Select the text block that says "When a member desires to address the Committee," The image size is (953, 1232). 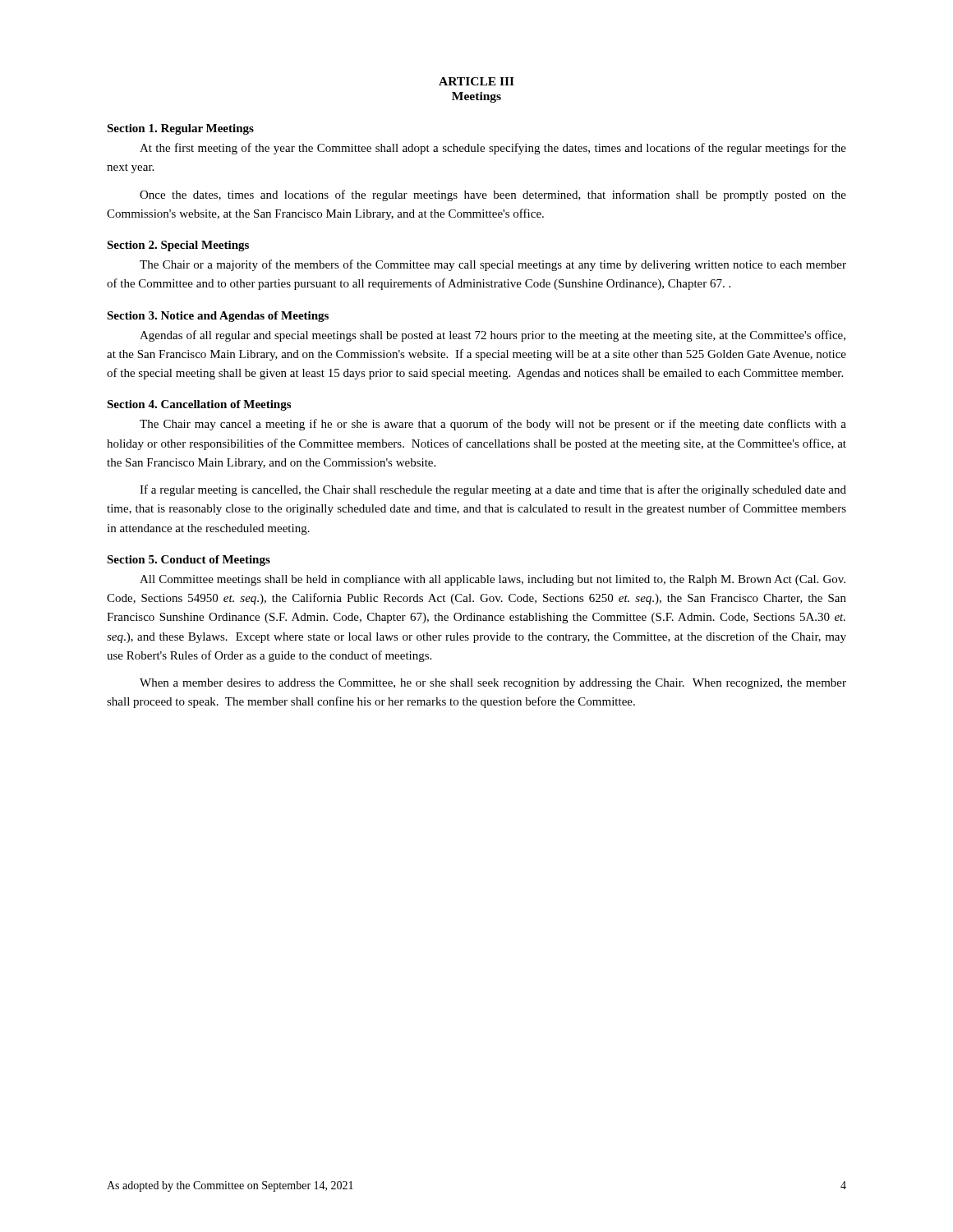pyautogui.click(x=476, y=692)
